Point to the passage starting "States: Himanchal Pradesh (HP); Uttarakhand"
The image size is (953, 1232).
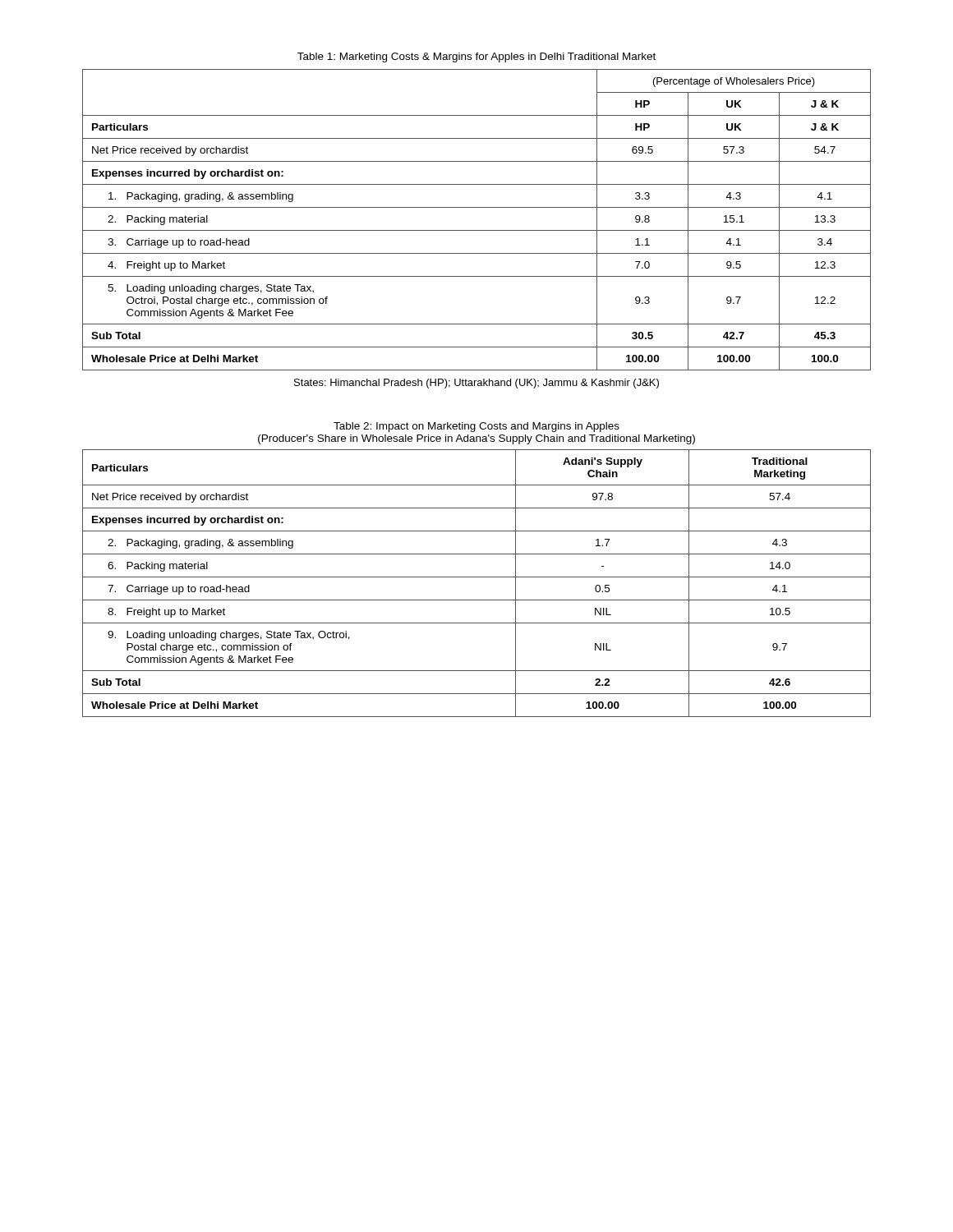476,382
